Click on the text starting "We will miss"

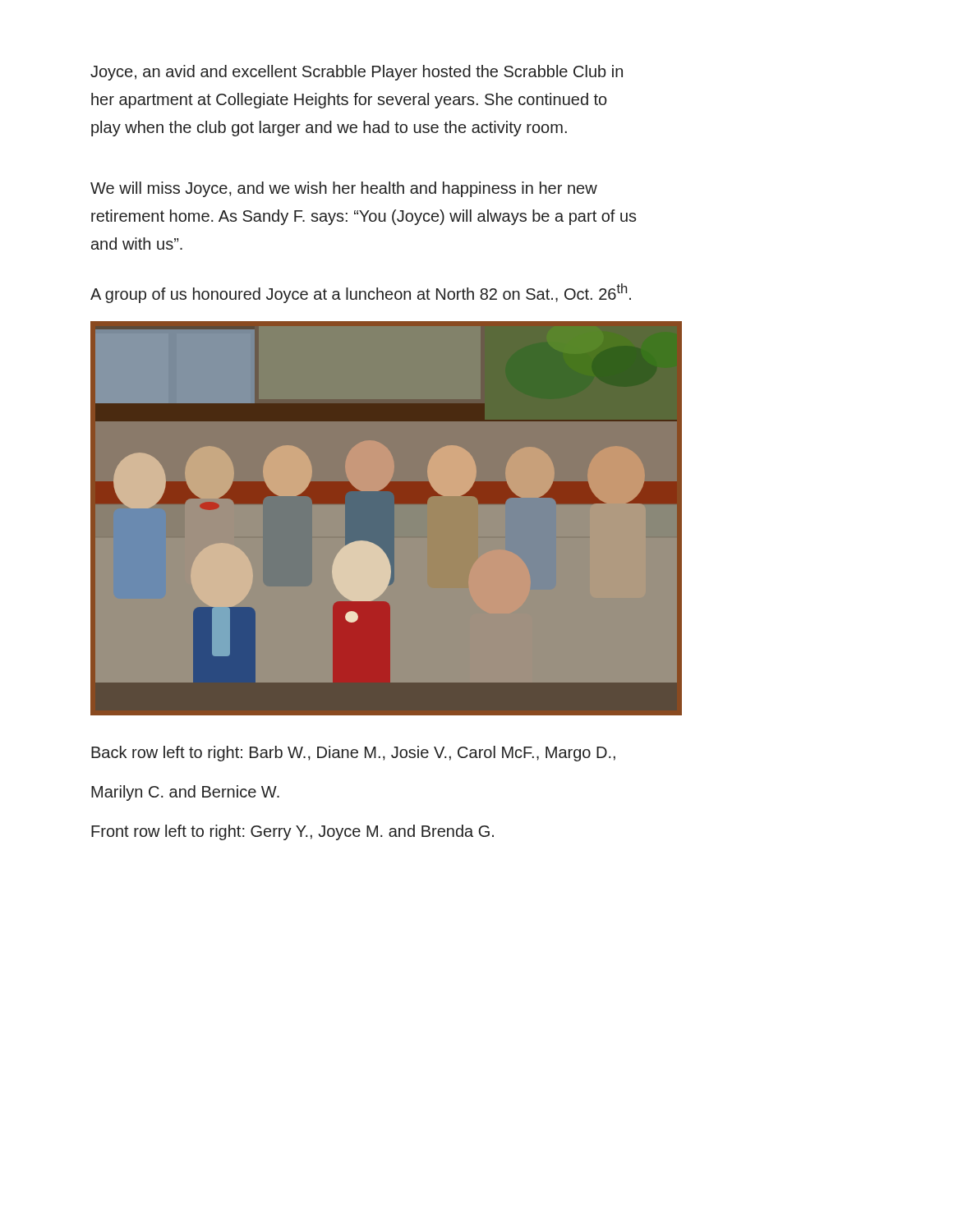coord(364,216)
